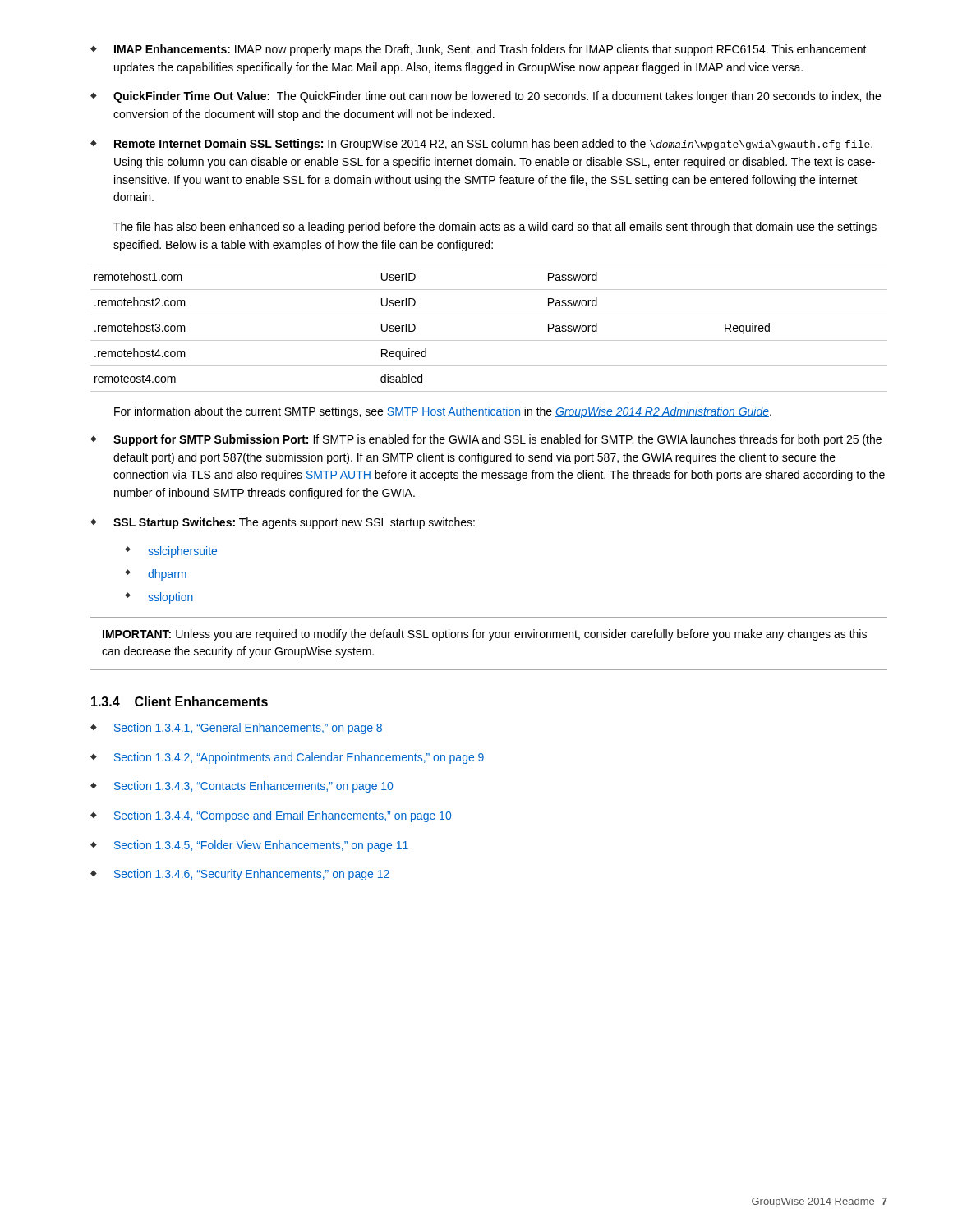Viewport: 953px width, 1232px height.
Task: Click on the list item that says "◆ sslciphersuite"
Action: point(171,552)
